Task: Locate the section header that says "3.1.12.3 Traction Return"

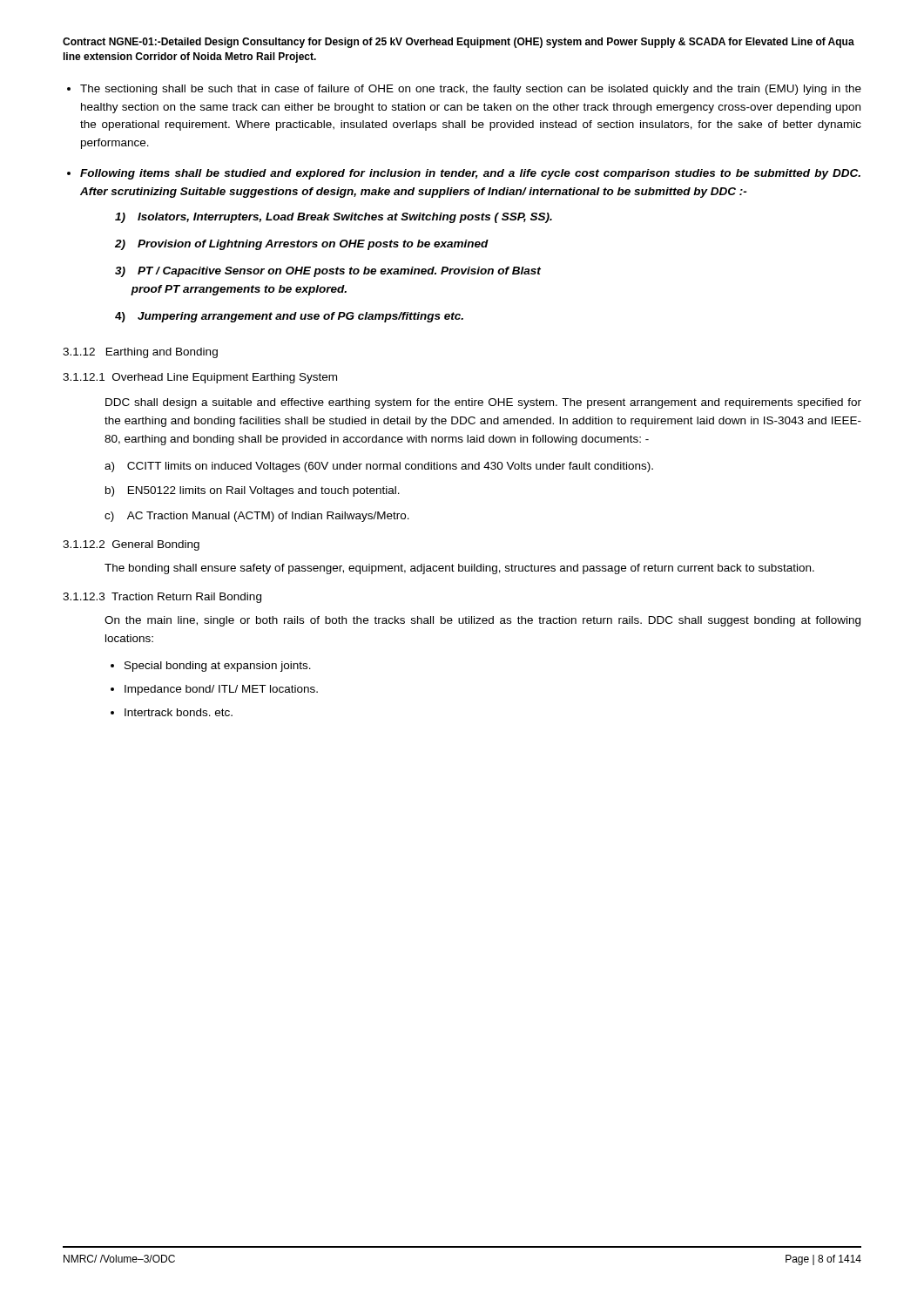Action: [162, 597]
